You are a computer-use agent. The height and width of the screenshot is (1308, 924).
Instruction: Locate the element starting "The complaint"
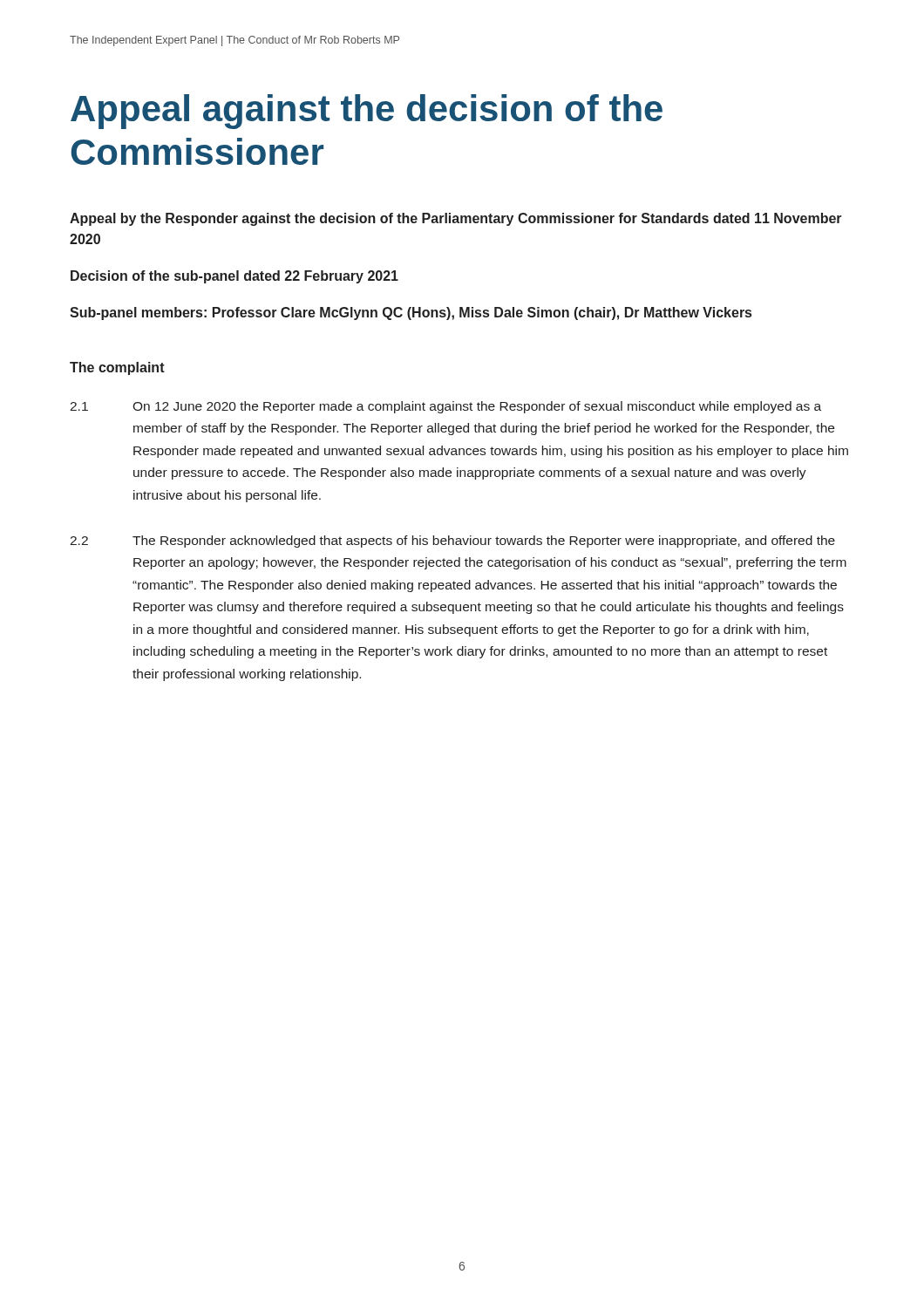coord(117,367)
